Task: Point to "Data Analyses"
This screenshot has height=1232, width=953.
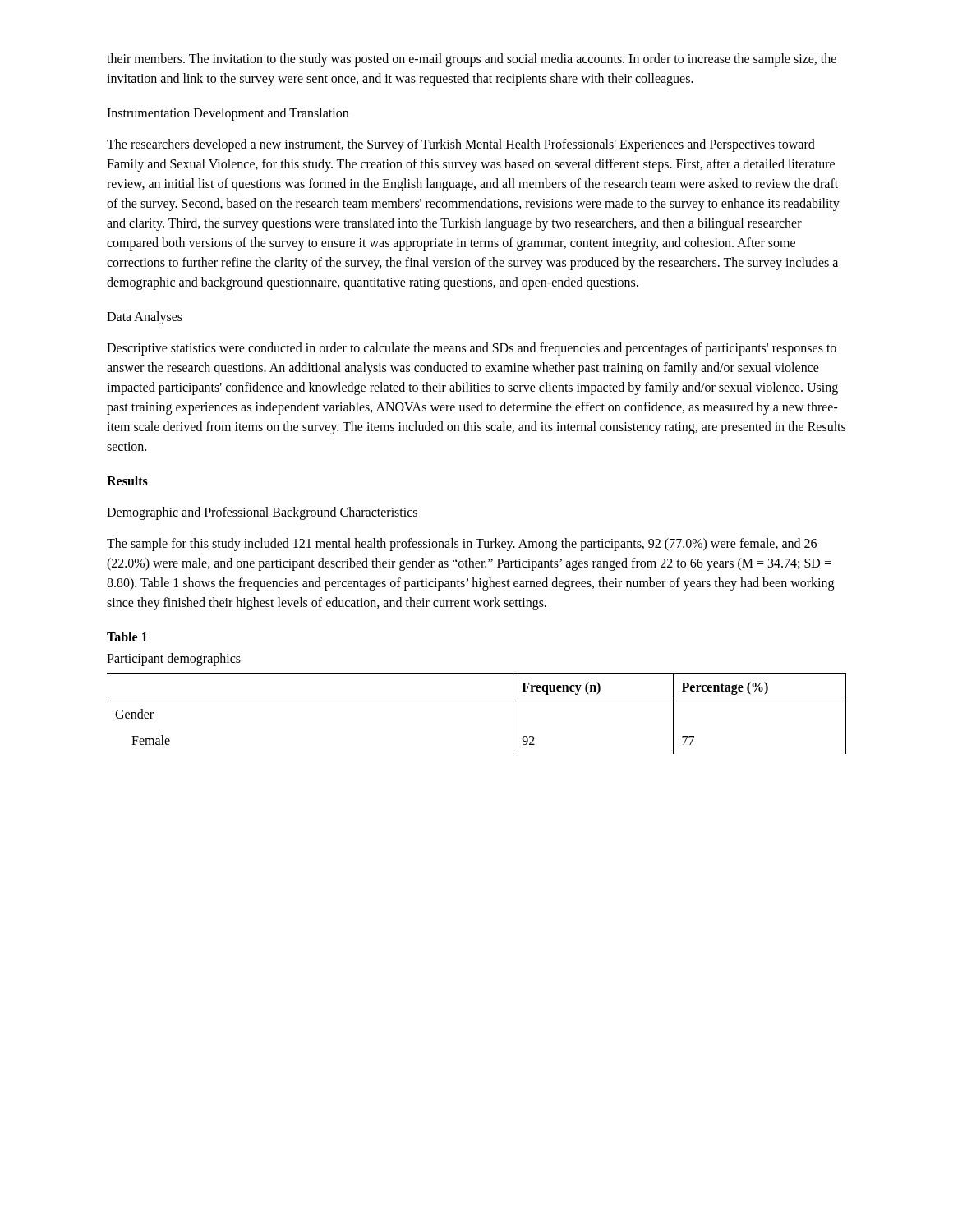Action: 145,317
